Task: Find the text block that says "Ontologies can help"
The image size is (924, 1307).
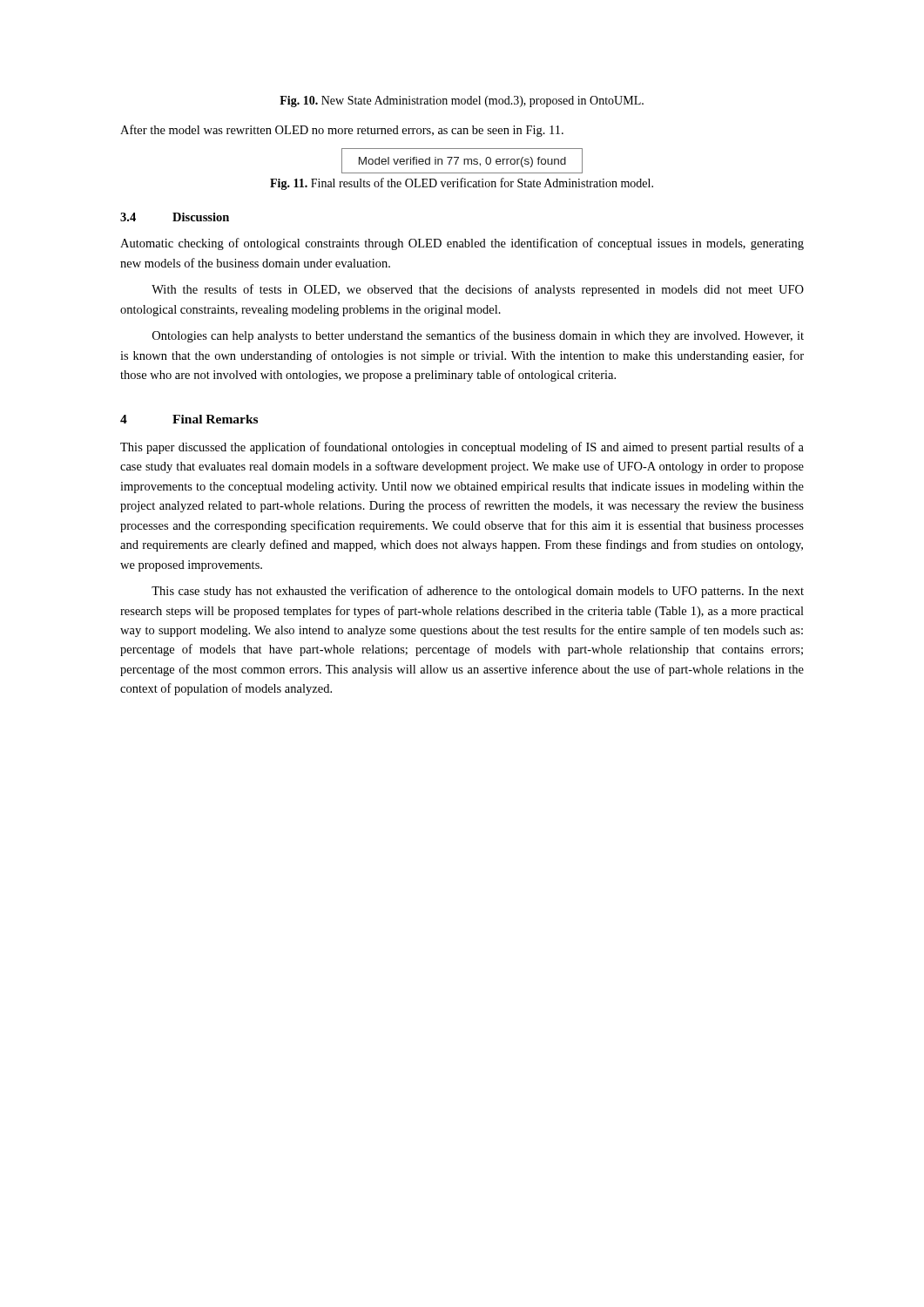Action: (462, 355)
